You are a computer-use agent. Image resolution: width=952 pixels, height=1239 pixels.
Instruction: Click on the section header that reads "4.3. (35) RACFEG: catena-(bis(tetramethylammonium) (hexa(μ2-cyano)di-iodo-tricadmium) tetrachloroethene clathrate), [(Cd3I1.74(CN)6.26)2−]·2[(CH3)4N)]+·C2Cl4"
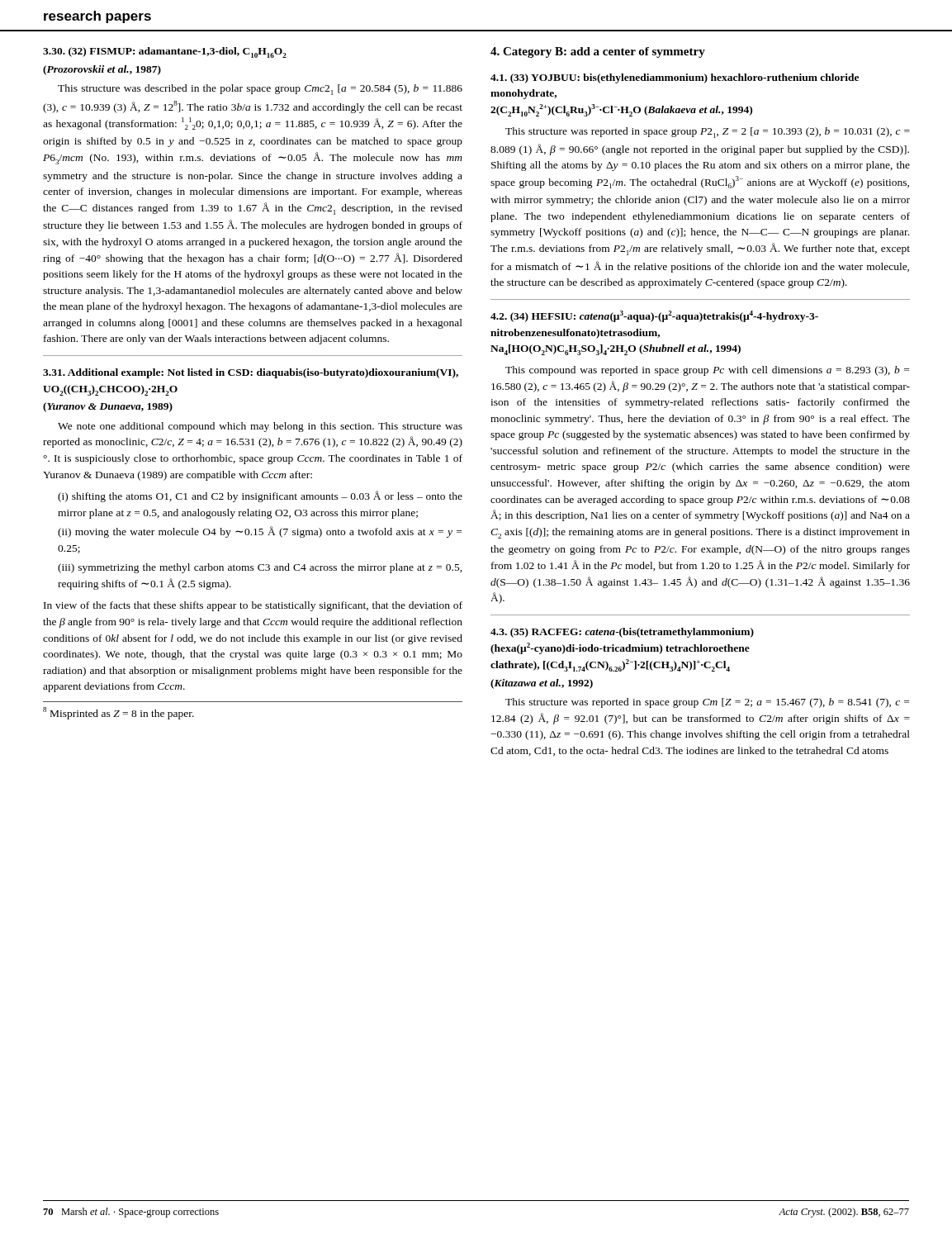click(622, 657)
